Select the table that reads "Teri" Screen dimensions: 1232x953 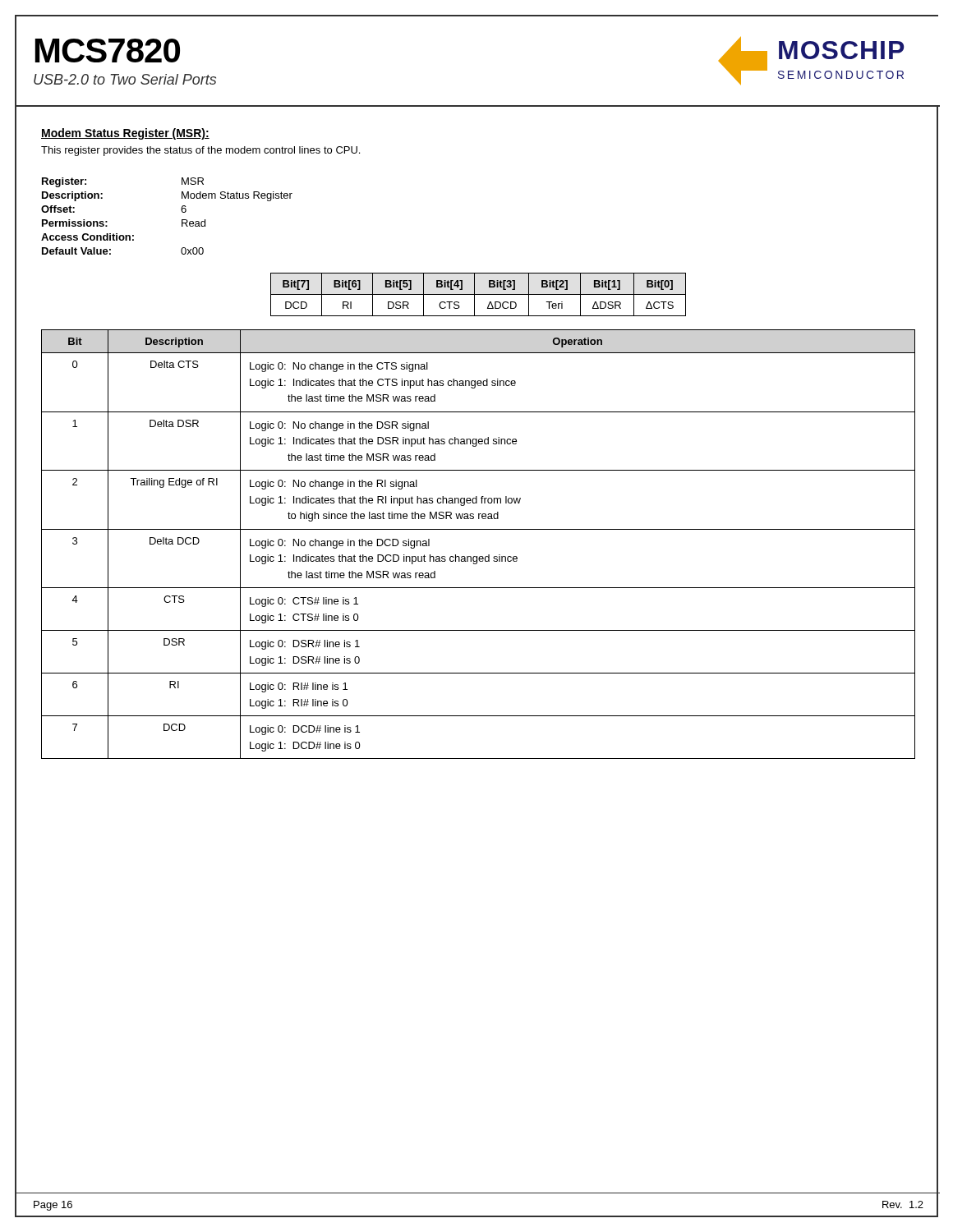[478, 294]
